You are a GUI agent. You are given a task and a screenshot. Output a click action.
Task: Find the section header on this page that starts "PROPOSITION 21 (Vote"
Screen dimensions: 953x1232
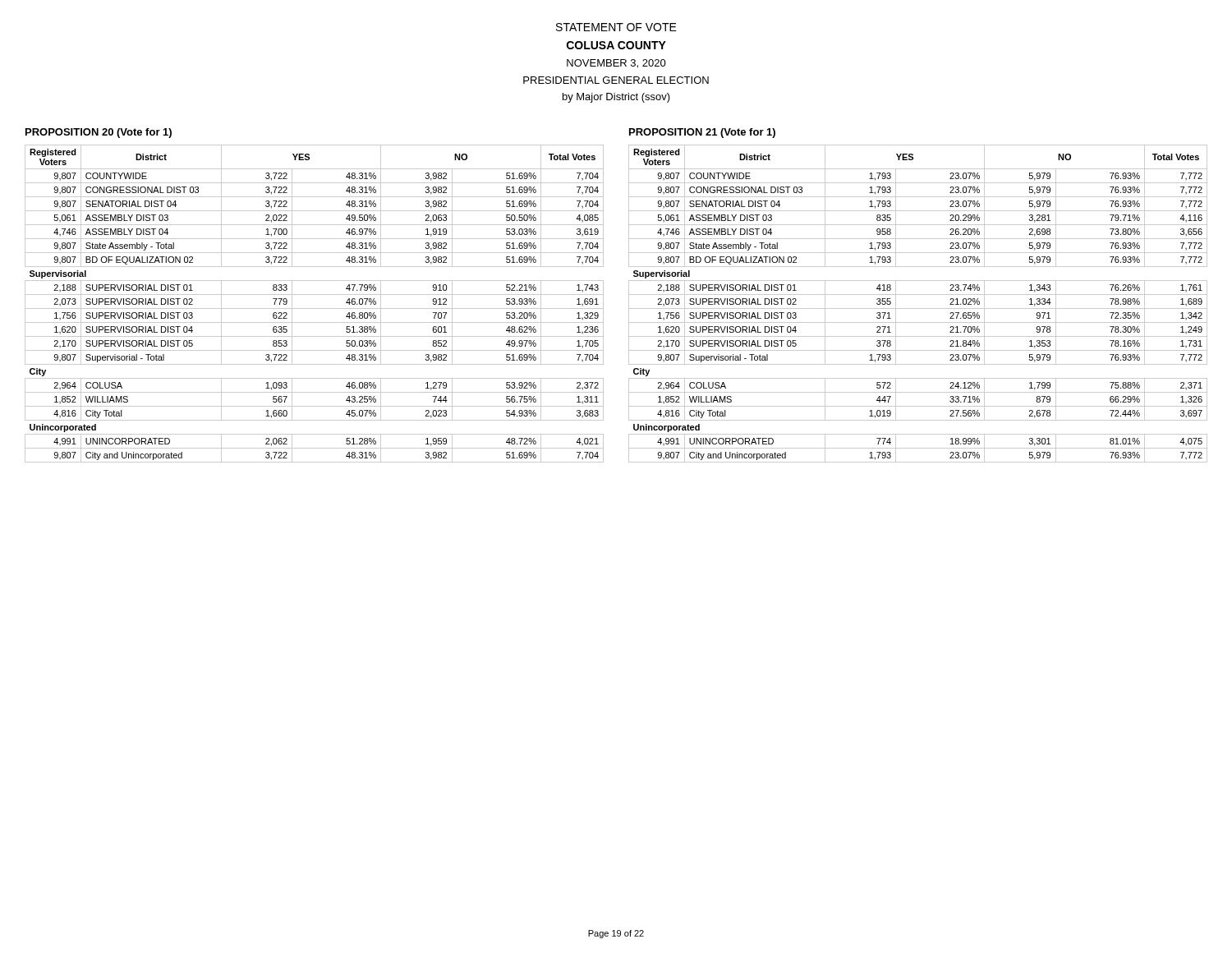click(x=702, y=132)
